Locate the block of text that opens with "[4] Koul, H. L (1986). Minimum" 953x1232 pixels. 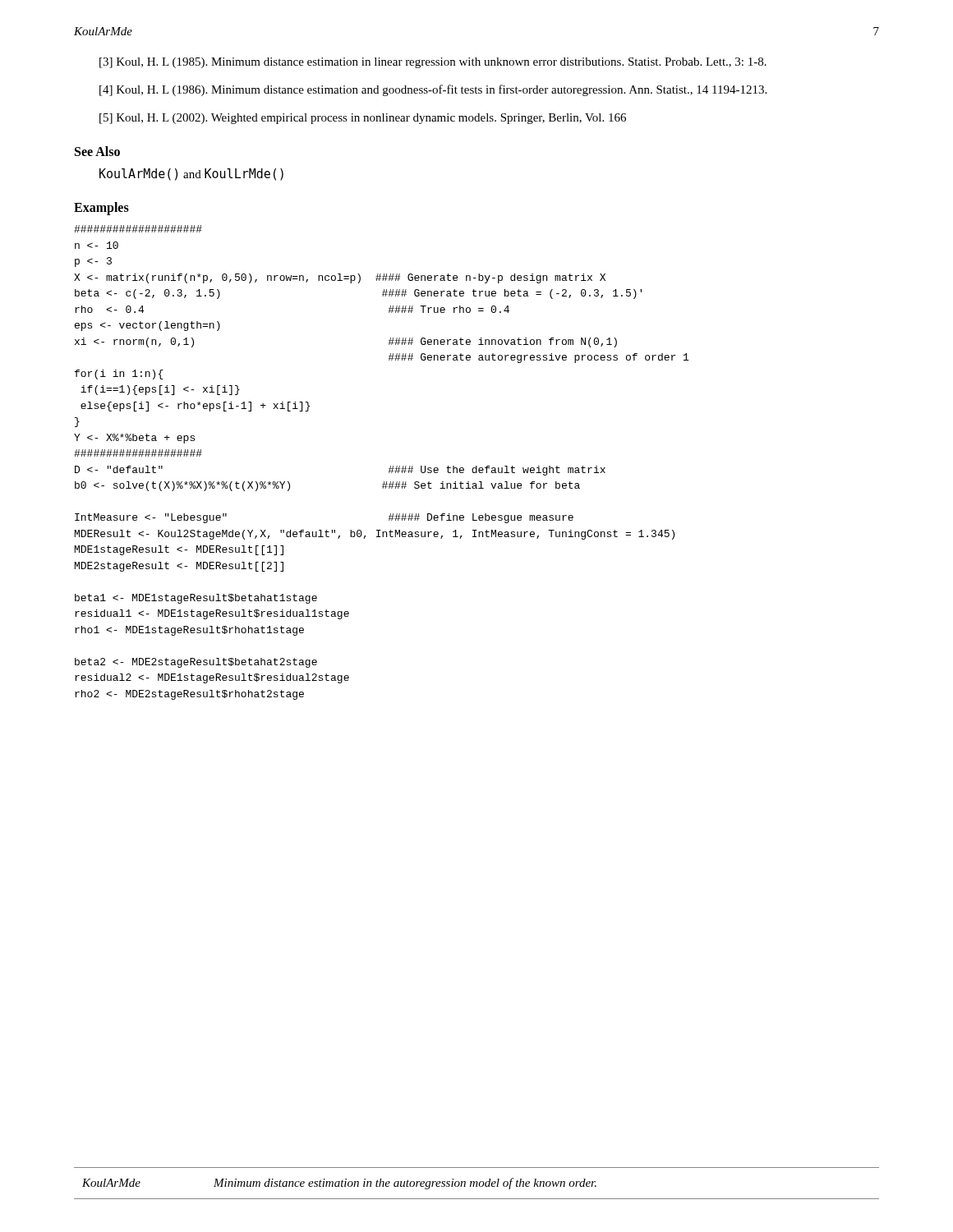pos(433,89)
